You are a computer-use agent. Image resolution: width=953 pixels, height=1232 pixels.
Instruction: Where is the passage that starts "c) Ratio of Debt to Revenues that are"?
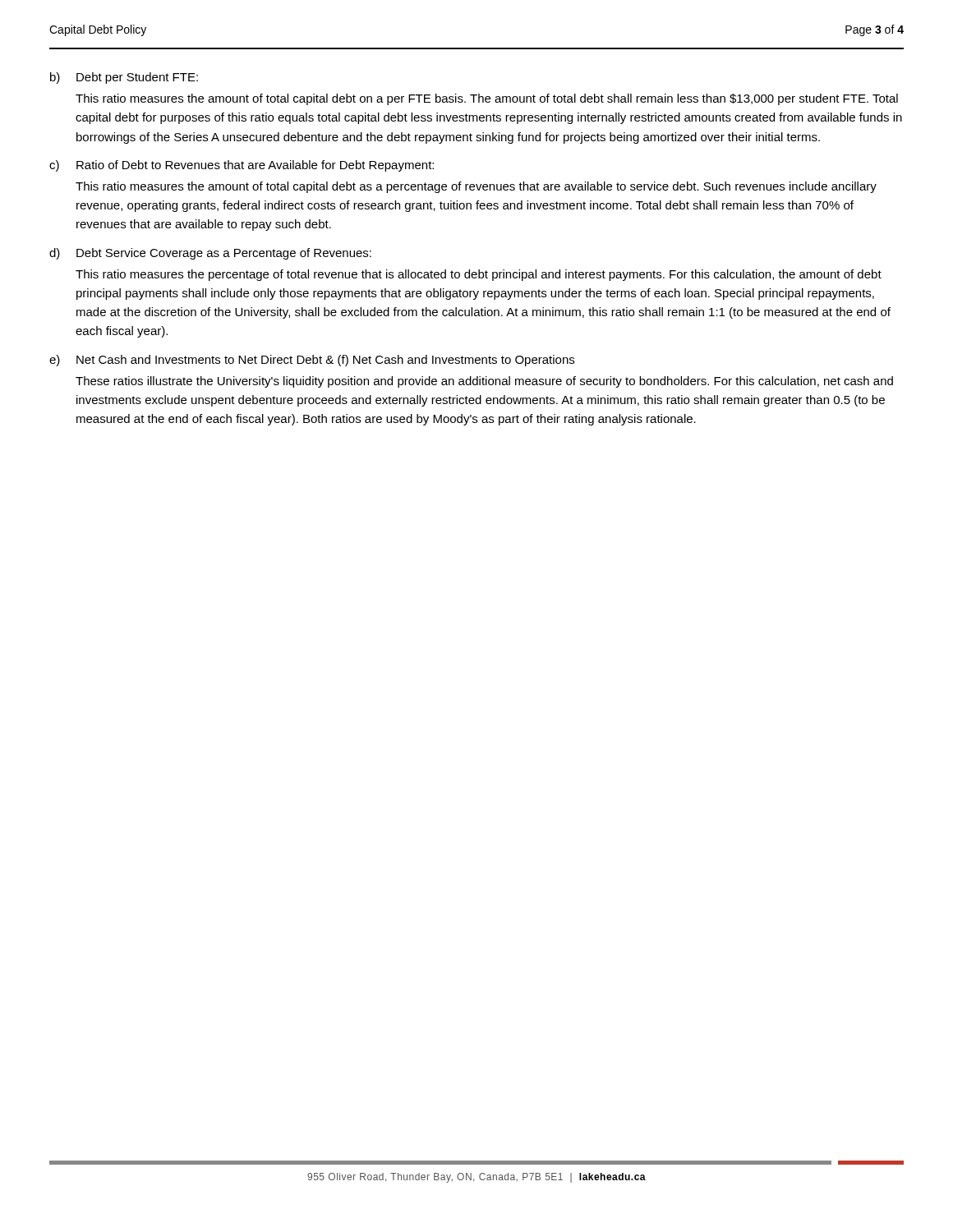coord(476,196)
